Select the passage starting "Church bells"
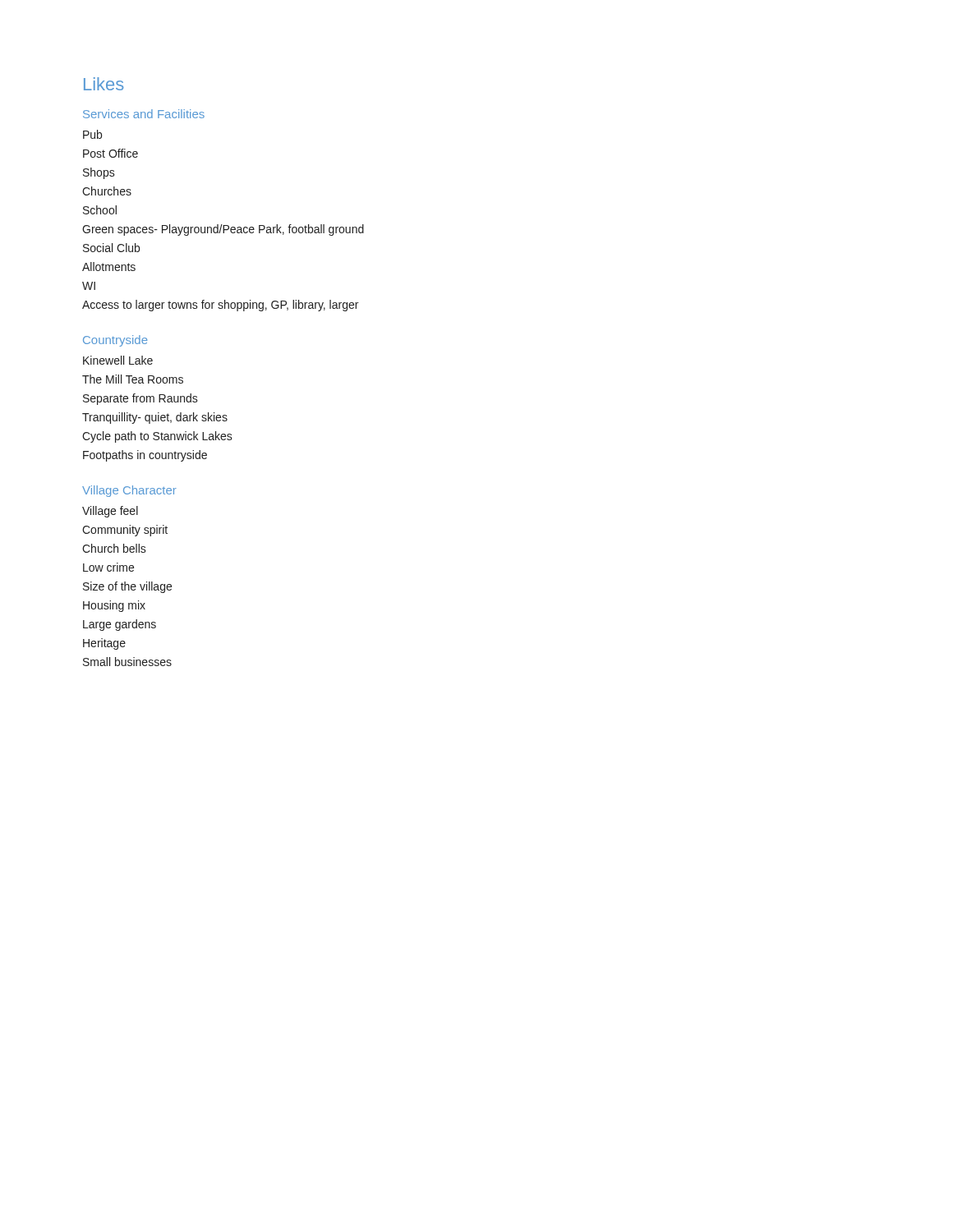Viewport: 953px width, 1232px height. tap(114, 548)
